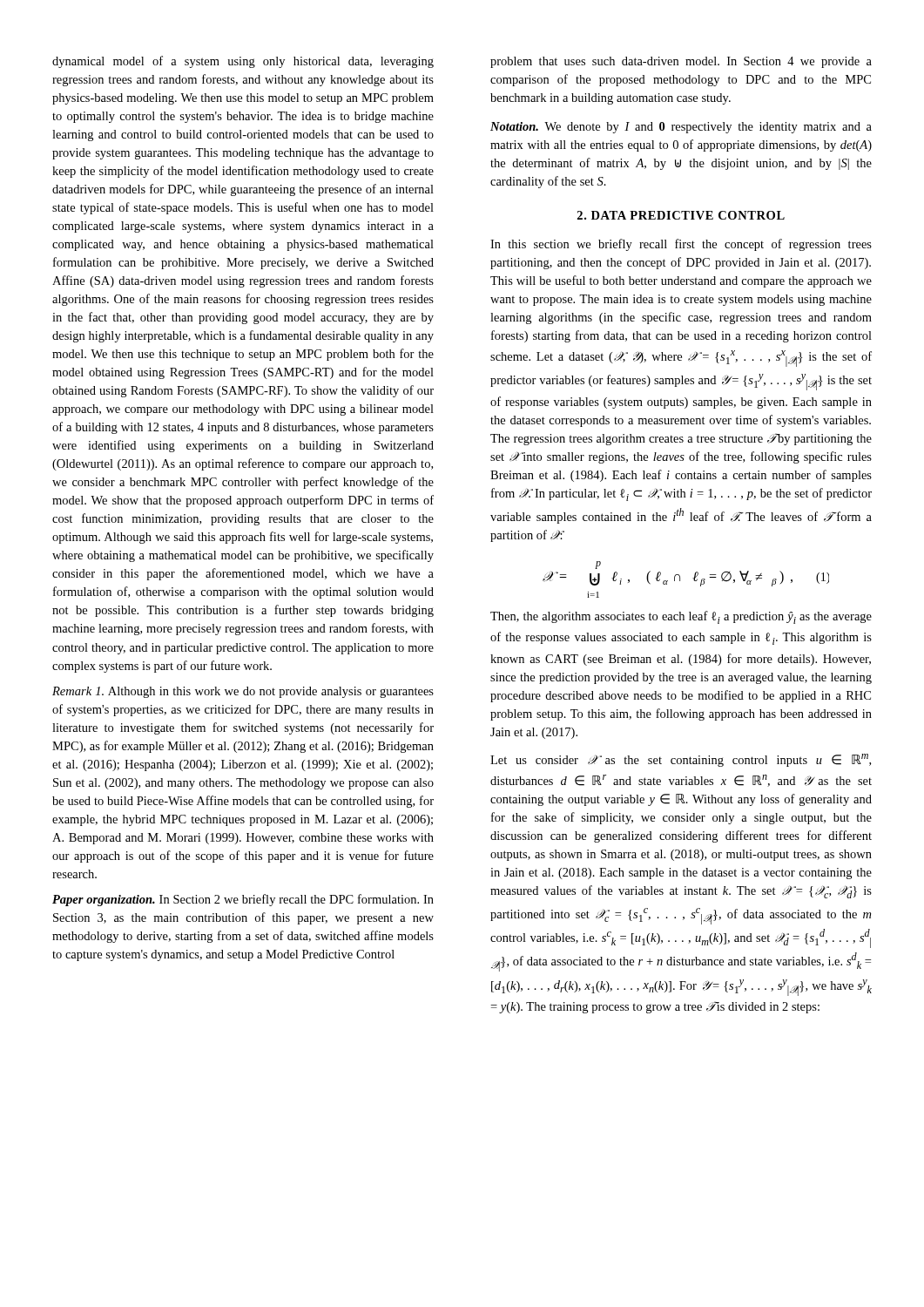
Task: Select the text block starting "In this section we briefly recall first"
Action: tap(681, 390)
